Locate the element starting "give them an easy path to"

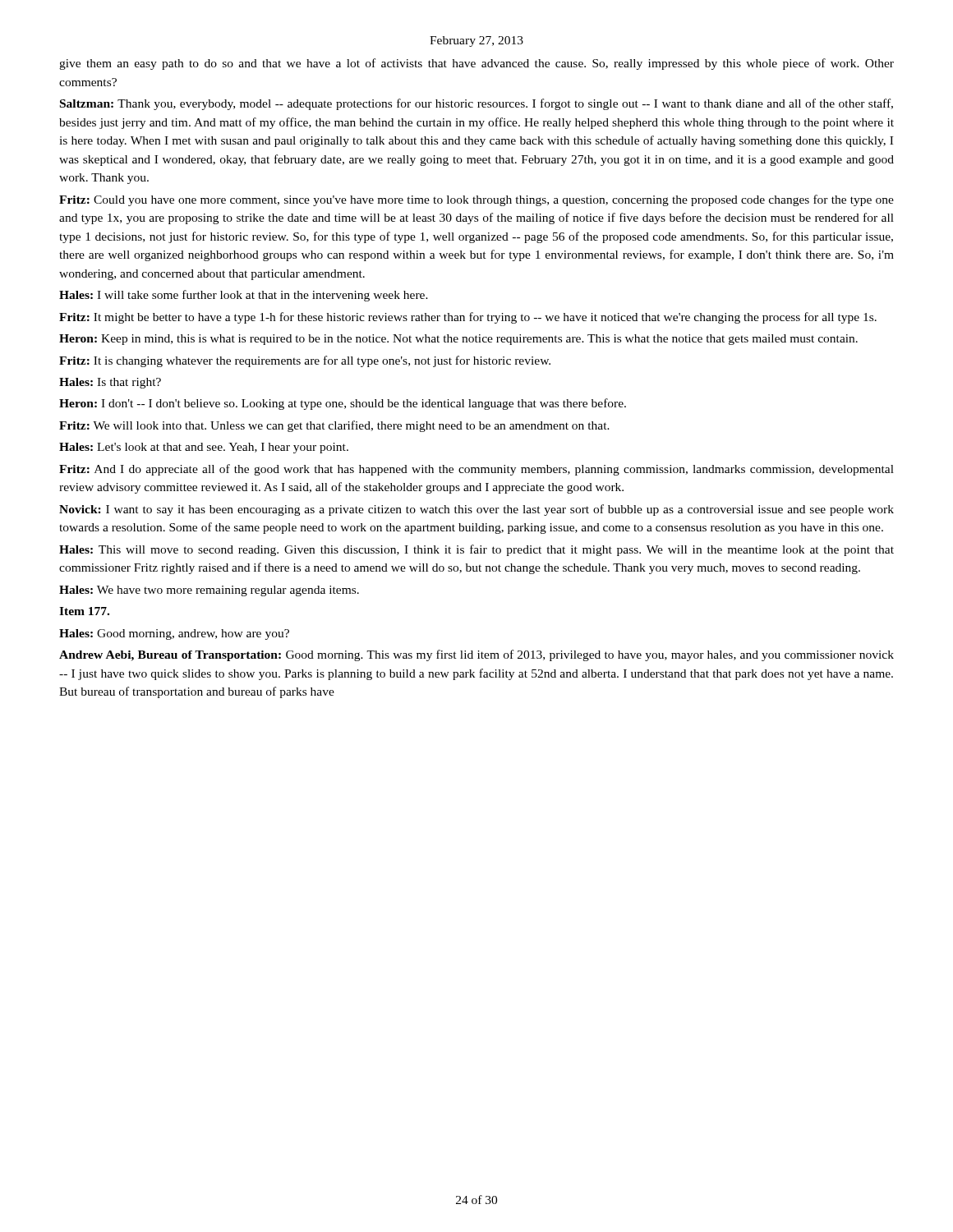[476, 73]
